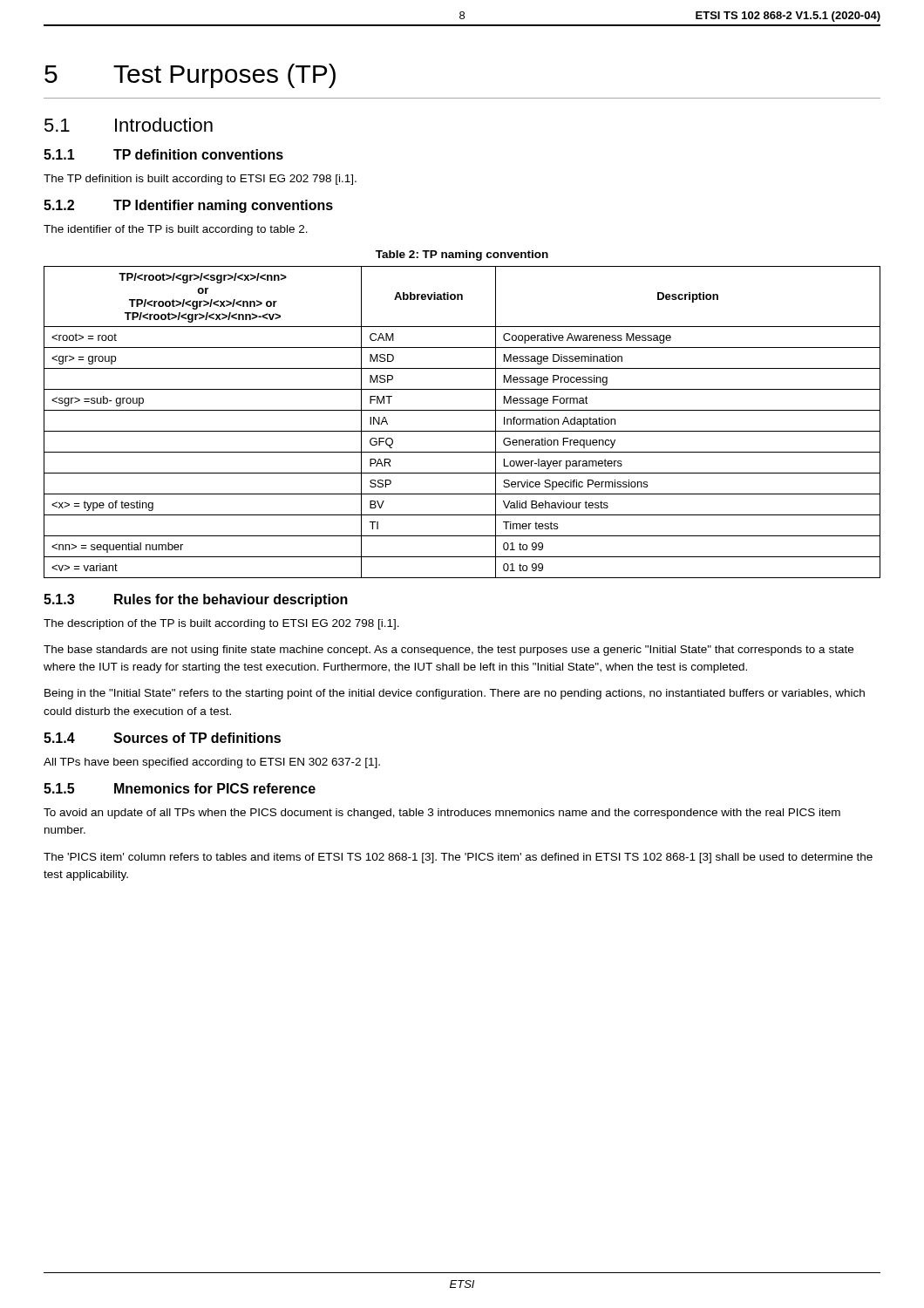Point to the block beginning "The 'PICS item' column refers to"
This screenshot has height=1308, width=924.
coord(462,866)
